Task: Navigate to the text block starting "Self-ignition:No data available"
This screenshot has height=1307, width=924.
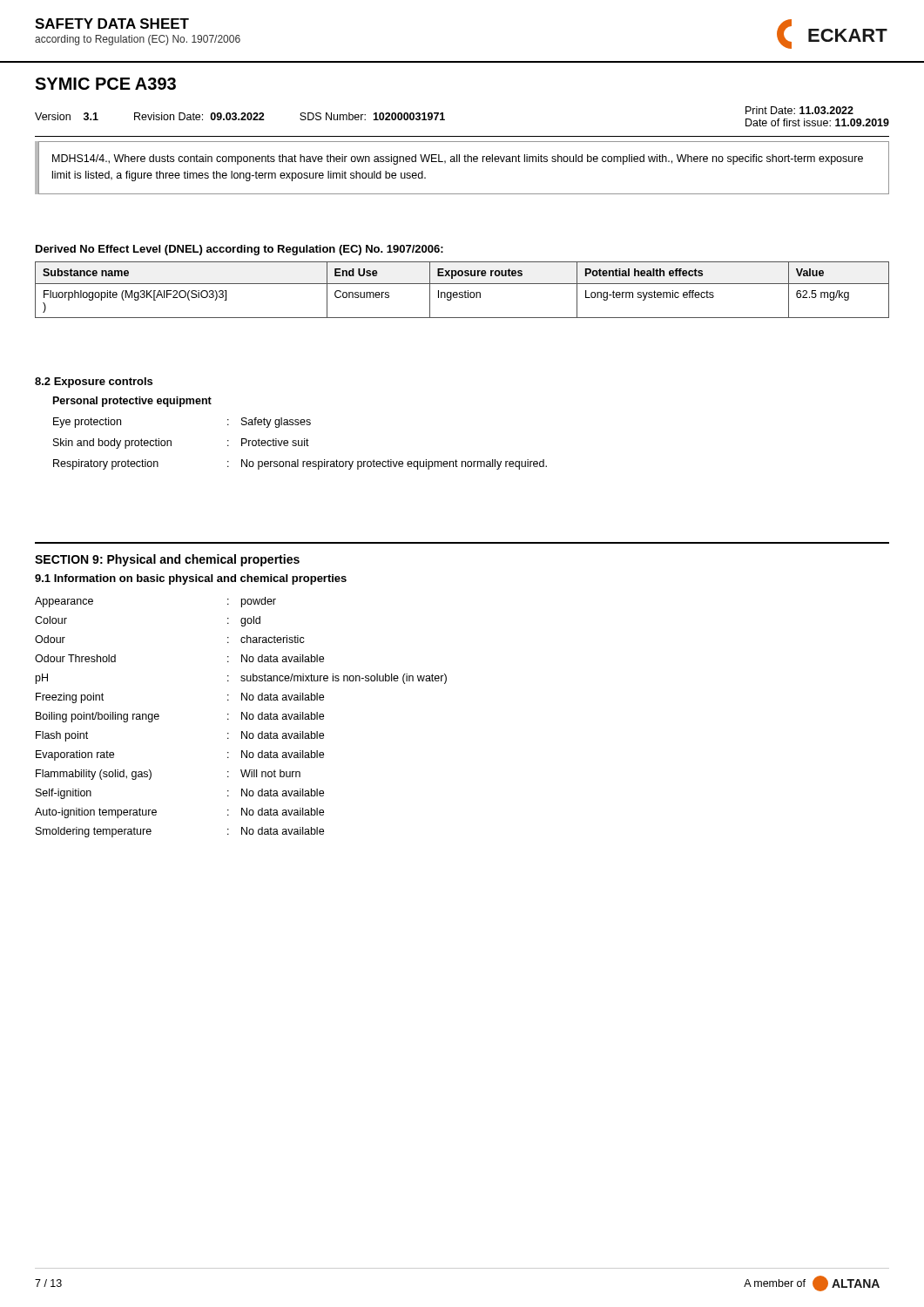Action: (x=64, y=793)
